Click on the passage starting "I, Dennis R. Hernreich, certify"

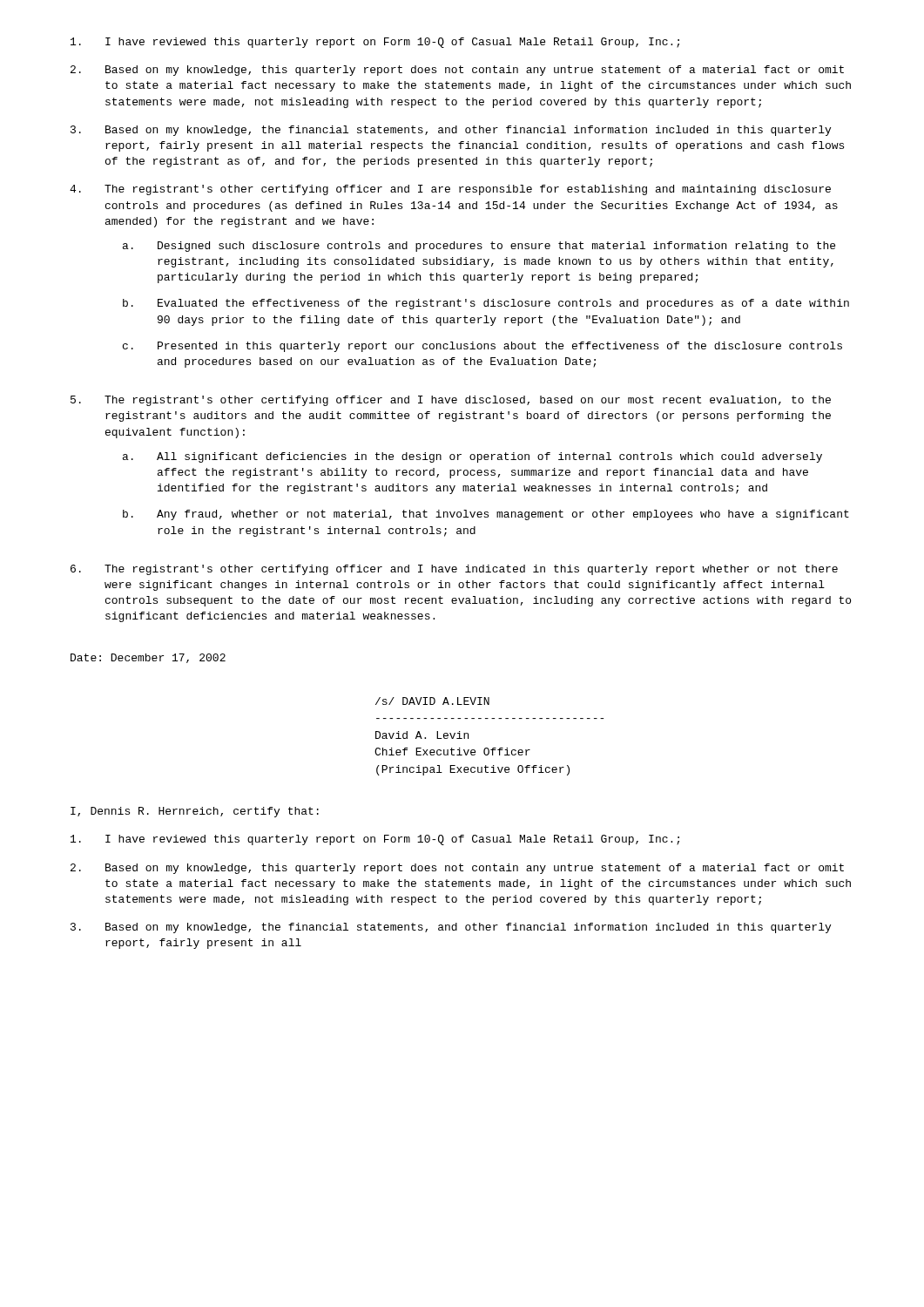195,812
